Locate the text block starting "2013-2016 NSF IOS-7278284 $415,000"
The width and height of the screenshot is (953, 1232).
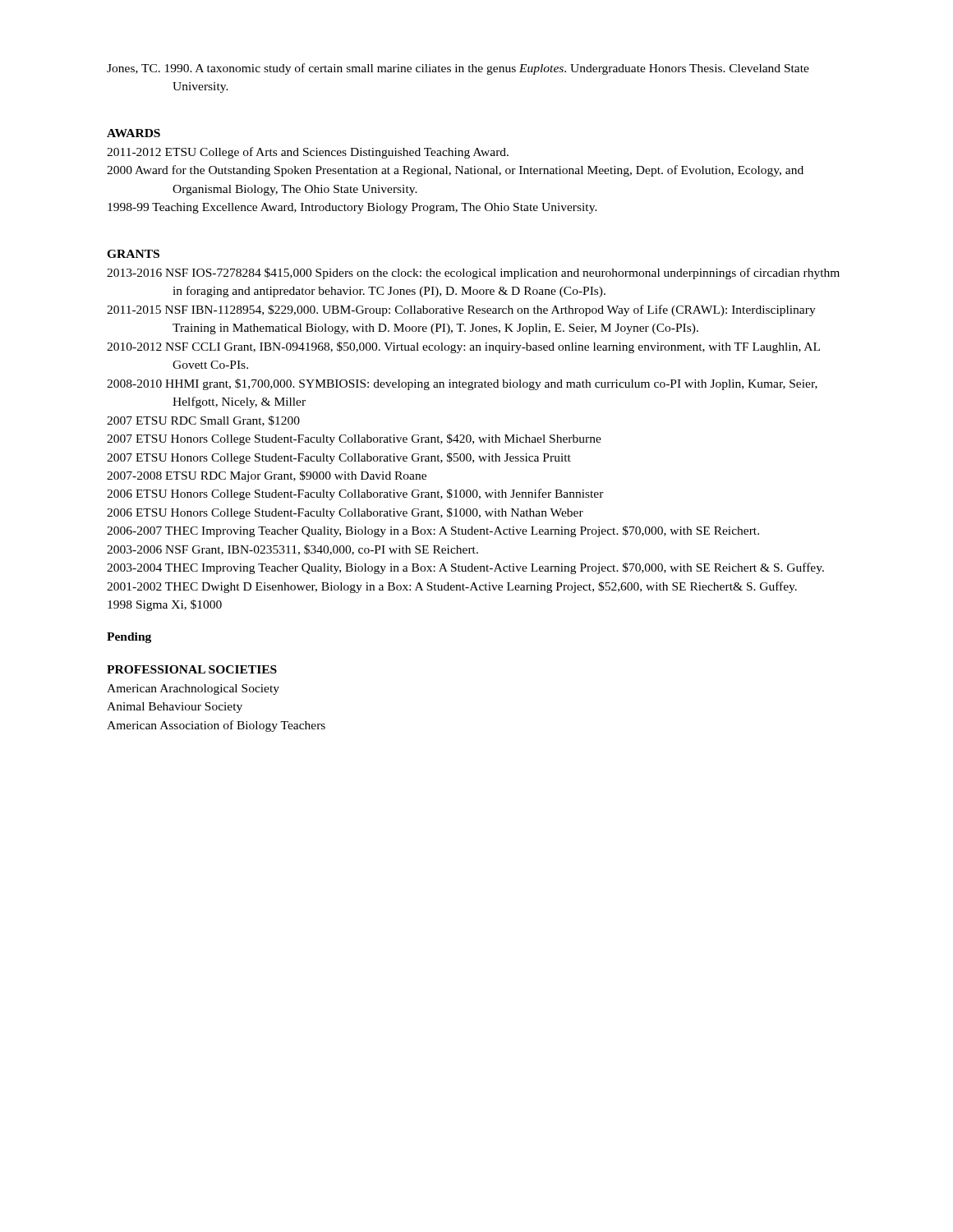point(476,282)
